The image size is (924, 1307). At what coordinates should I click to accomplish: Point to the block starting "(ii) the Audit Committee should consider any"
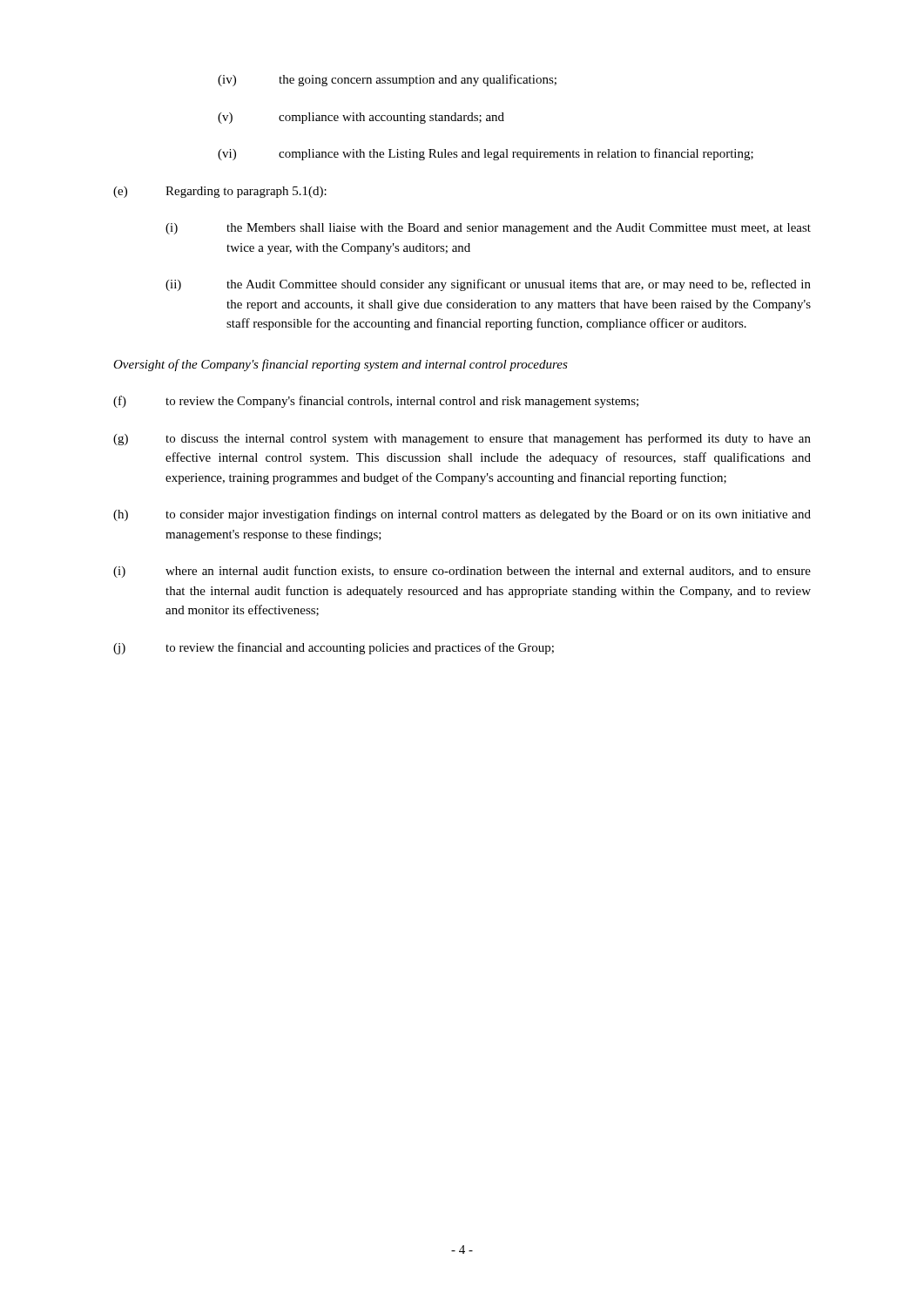tap(488, 304)
